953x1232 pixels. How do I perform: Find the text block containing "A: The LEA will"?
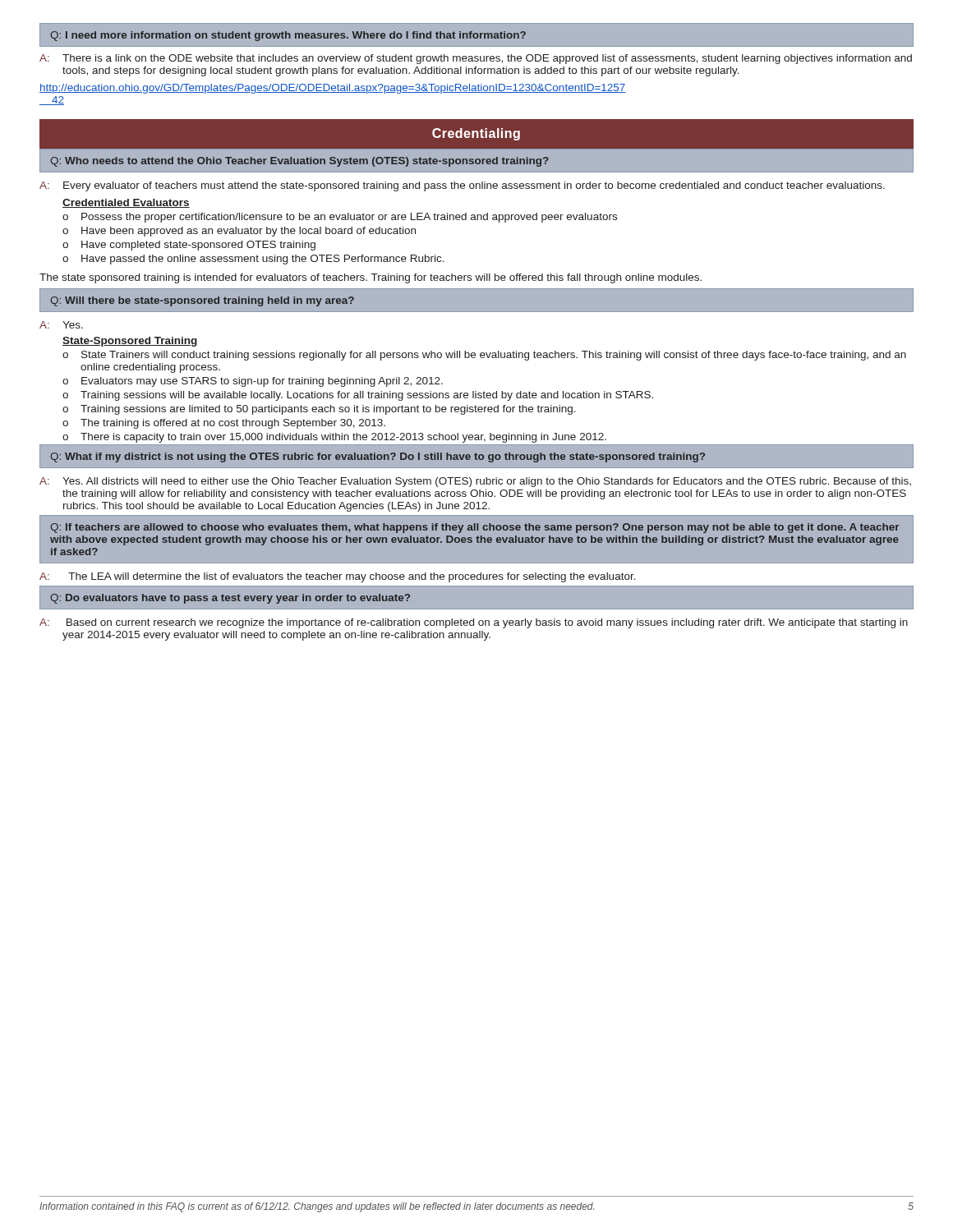click(476, 576)
